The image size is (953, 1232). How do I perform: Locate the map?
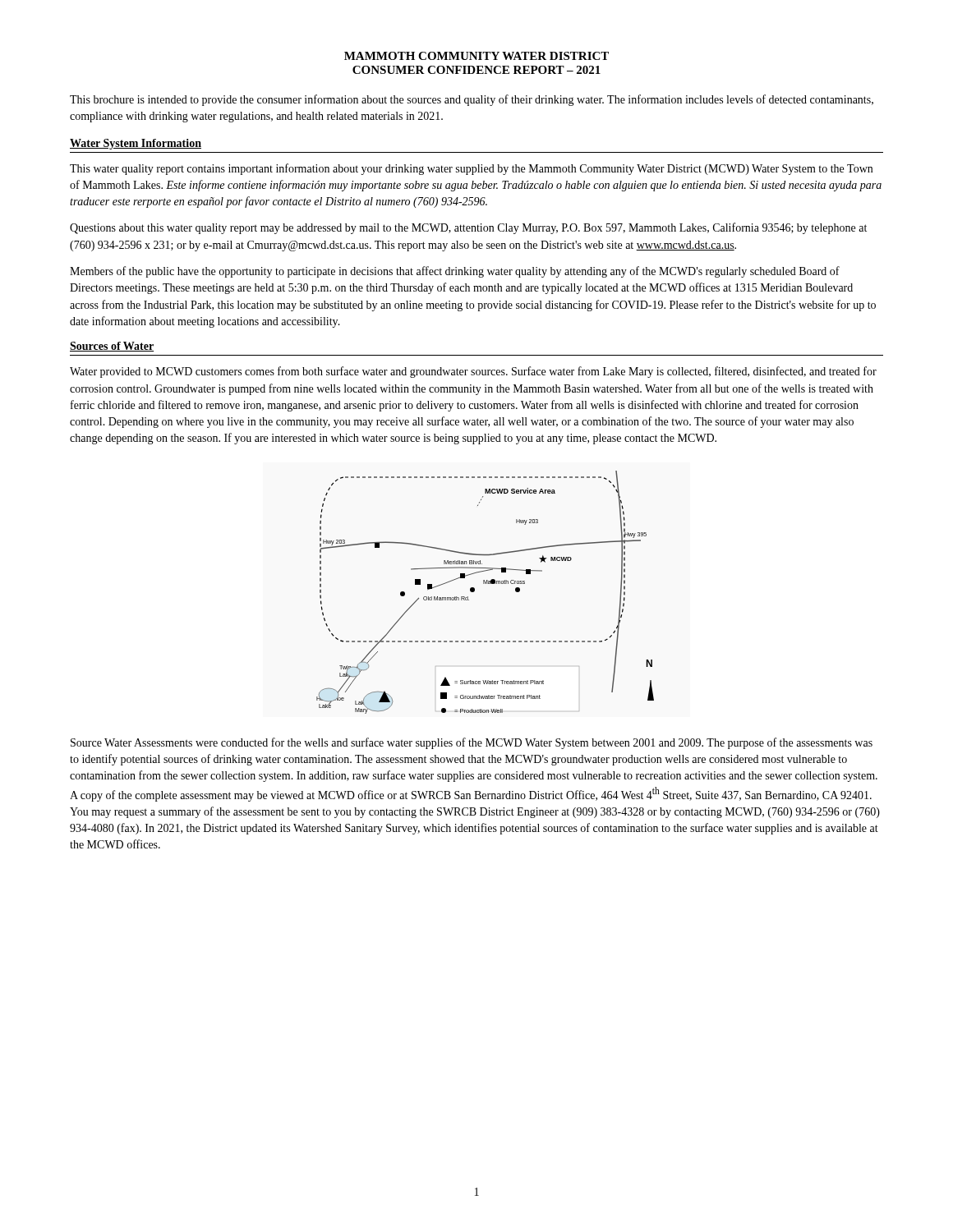pos(476,591)
